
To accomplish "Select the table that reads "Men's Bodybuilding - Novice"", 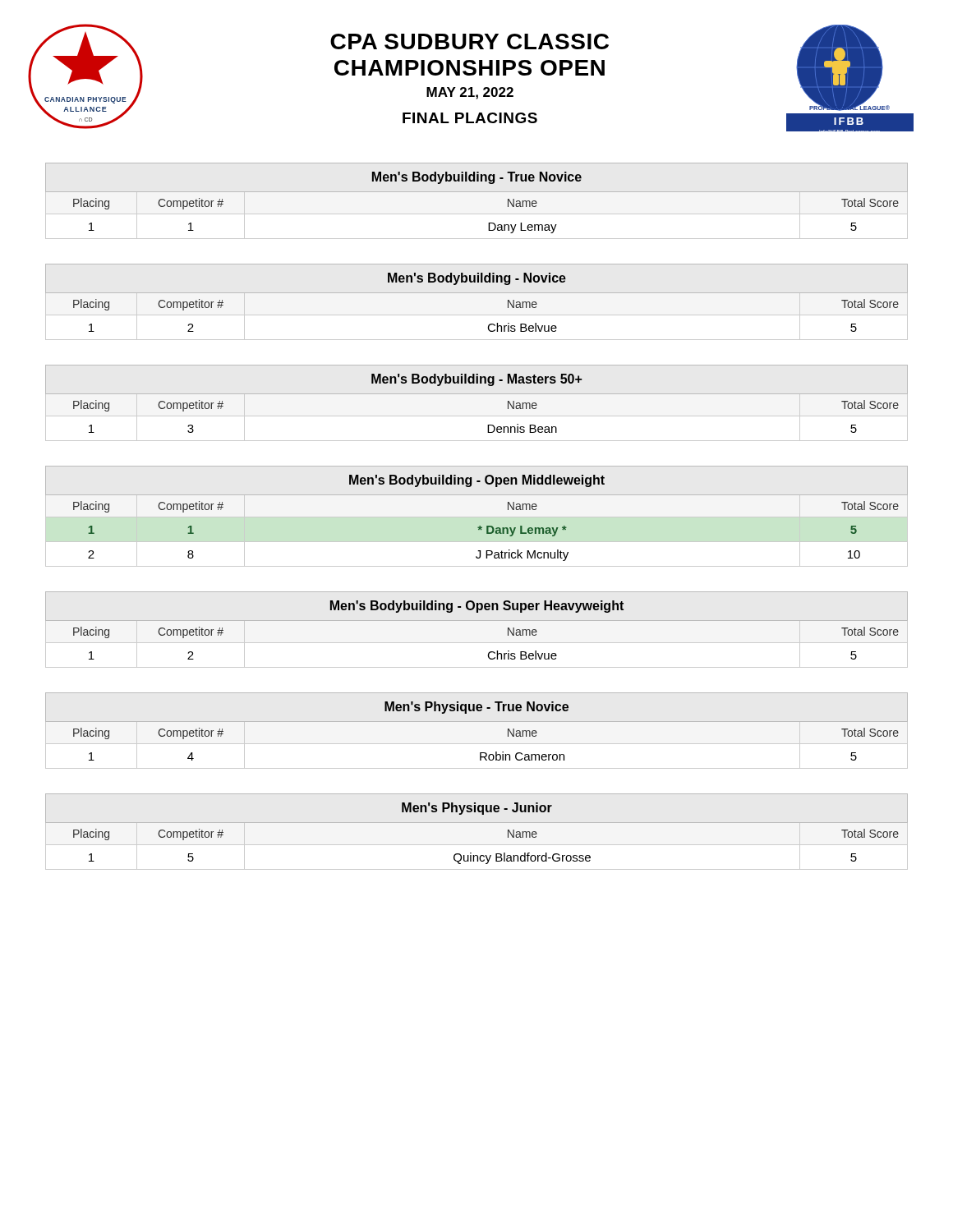I will [x=476, y=302].
